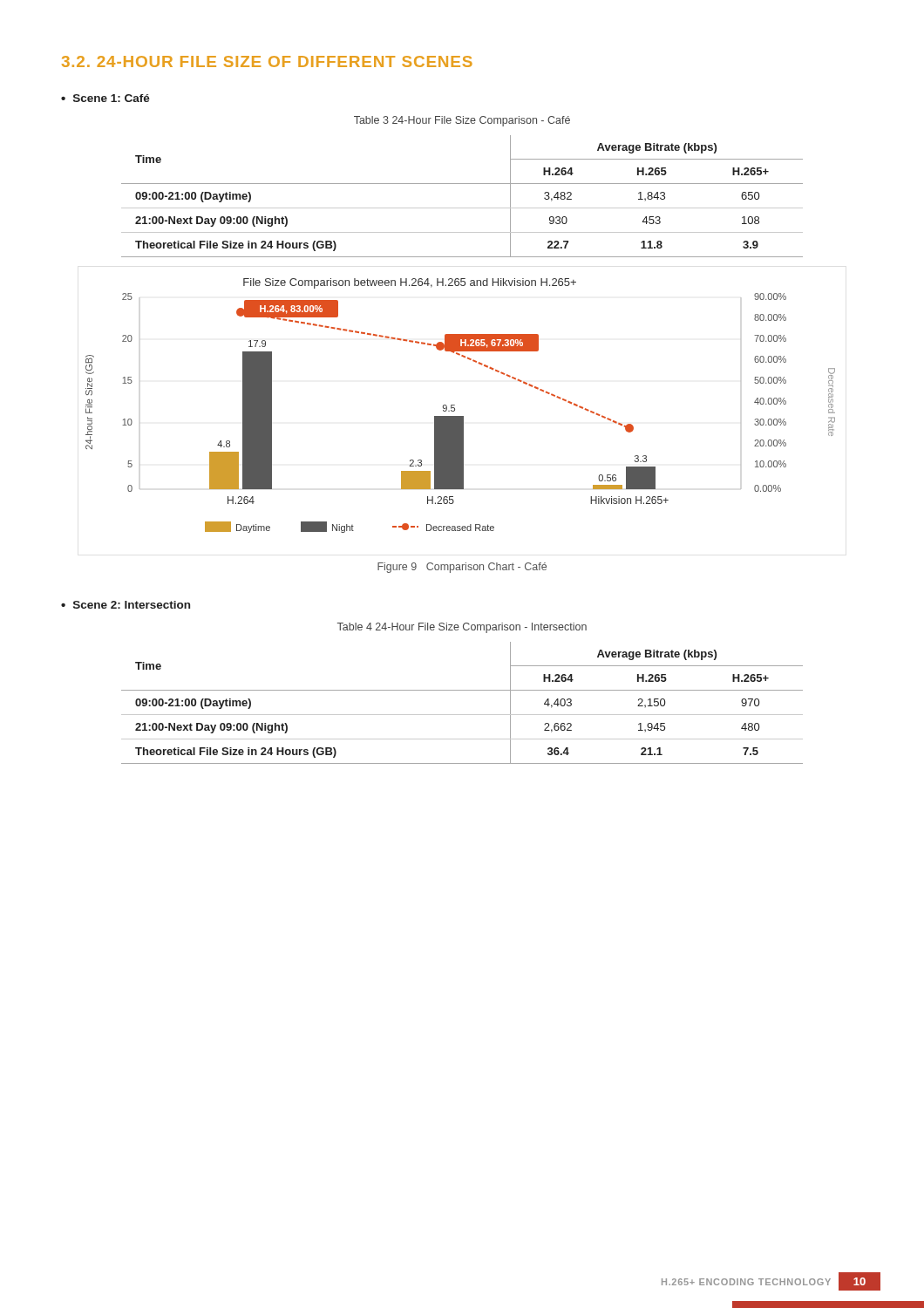
Task: Where is the caption that starts "Table 4 24-Hour File Size"?
Action: pyautogui.click(x=462, y=627)
